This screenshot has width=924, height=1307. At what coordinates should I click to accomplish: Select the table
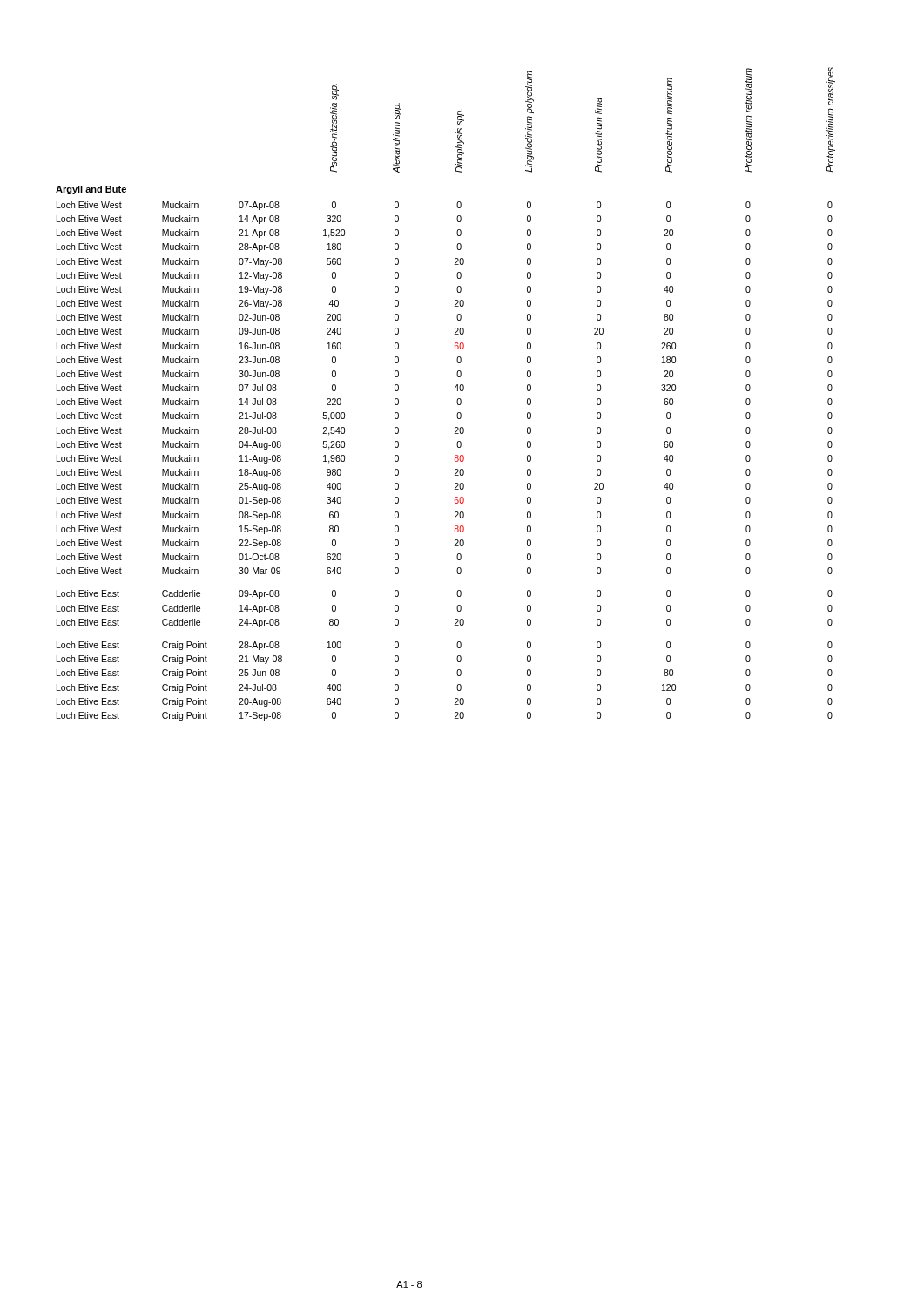[462, 379]
